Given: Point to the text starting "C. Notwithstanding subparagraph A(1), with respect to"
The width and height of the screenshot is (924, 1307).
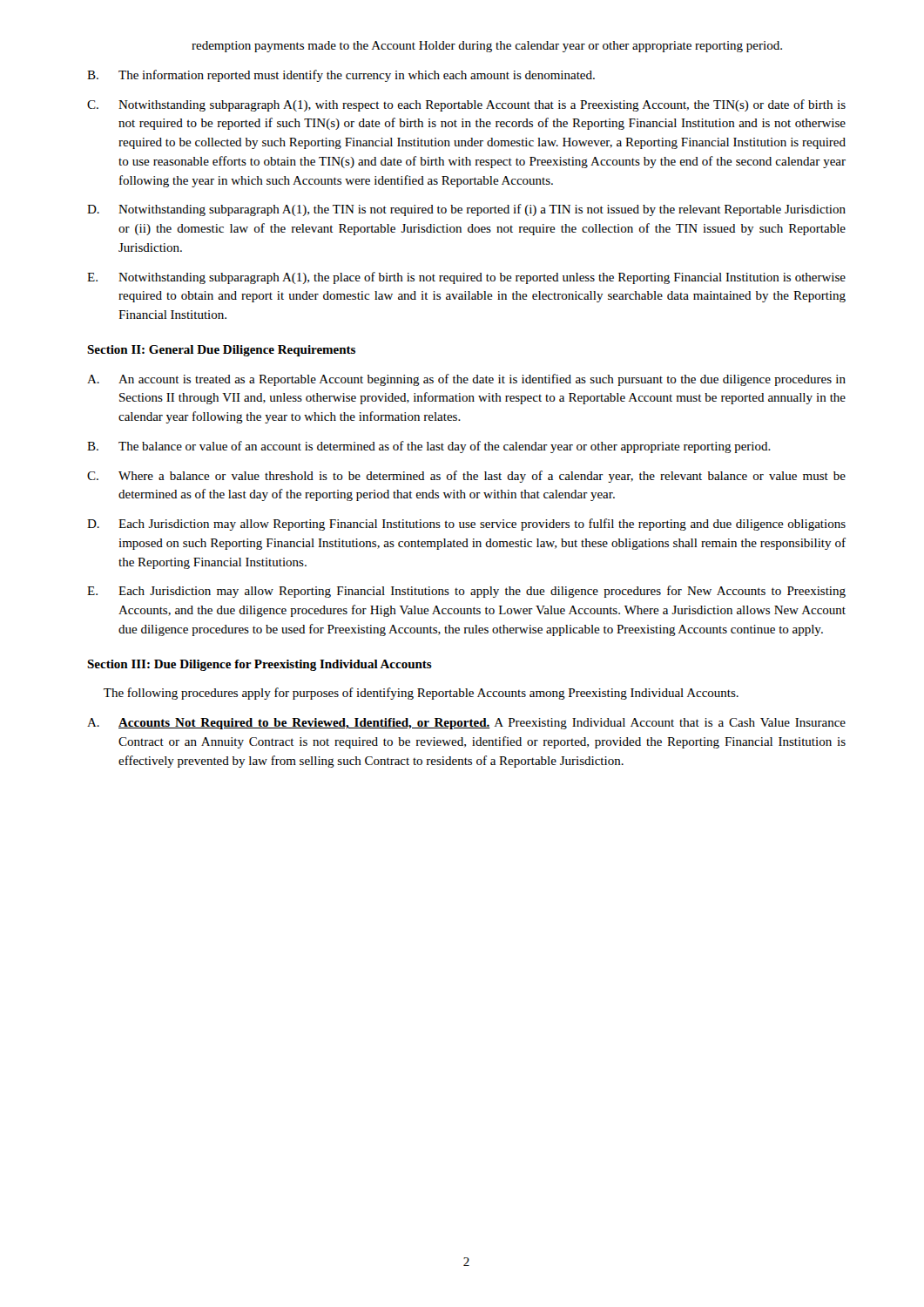Looking at the screenshot, I should pos(466,143).
